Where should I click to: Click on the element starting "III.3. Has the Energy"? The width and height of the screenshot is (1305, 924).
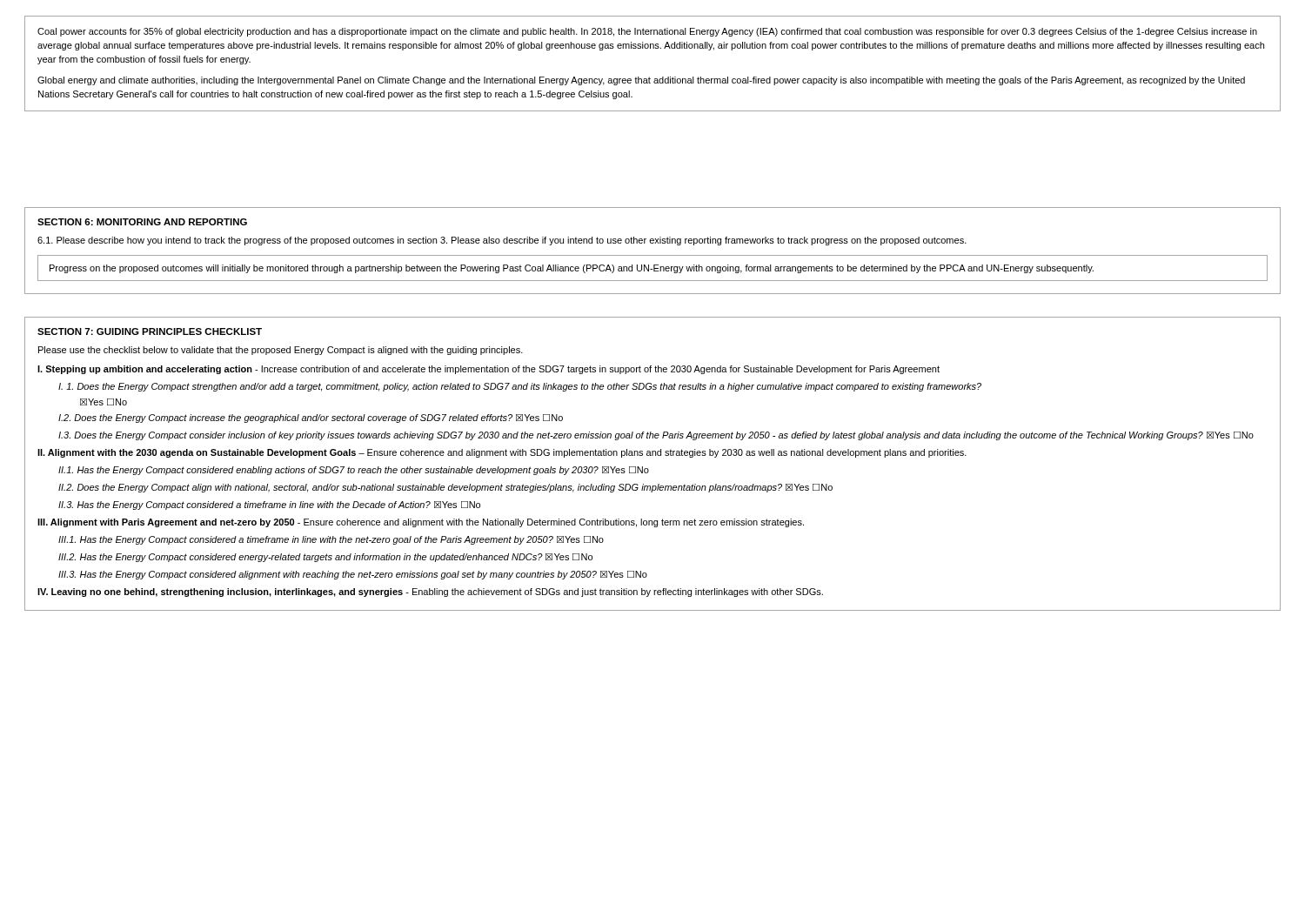[x=353, y=574]
